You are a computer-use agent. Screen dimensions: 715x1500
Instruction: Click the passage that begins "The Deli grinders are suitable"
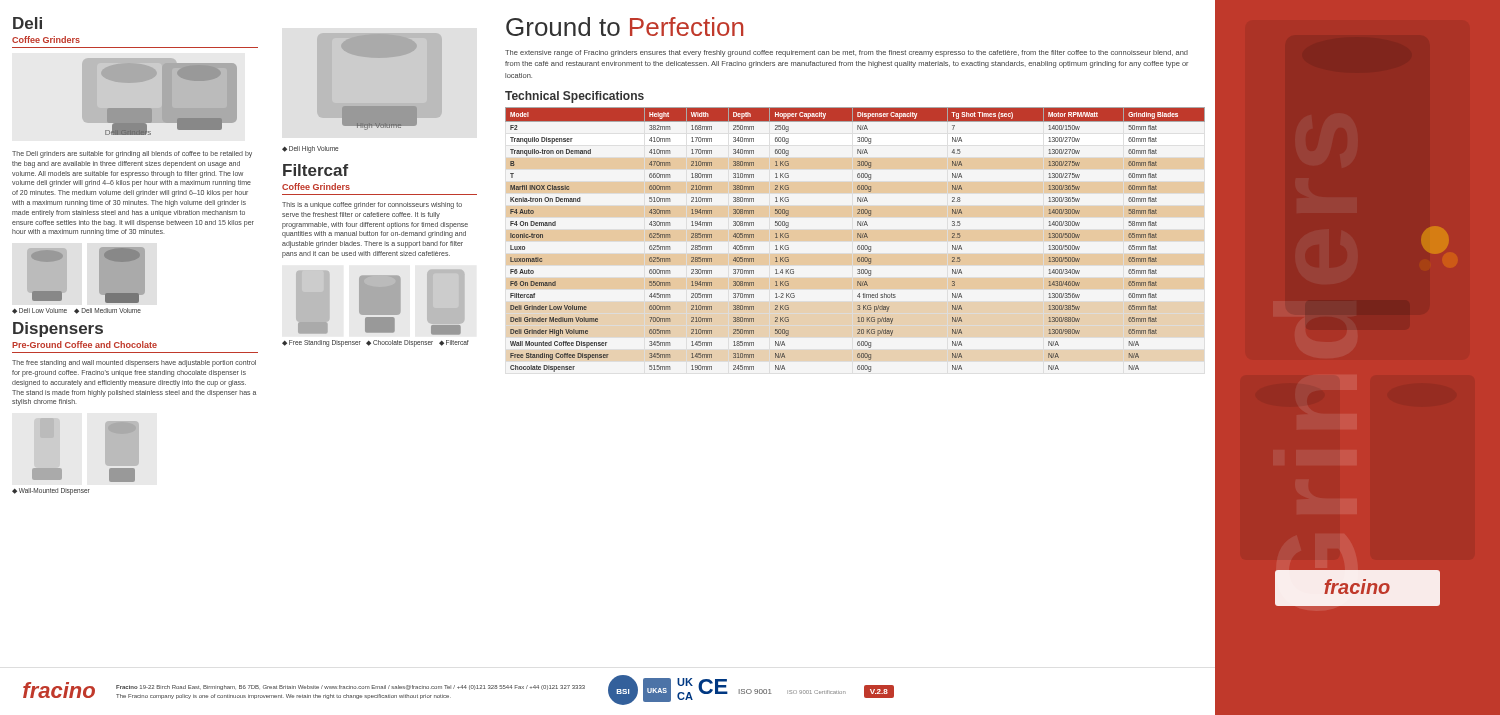[x=133, y=193]
